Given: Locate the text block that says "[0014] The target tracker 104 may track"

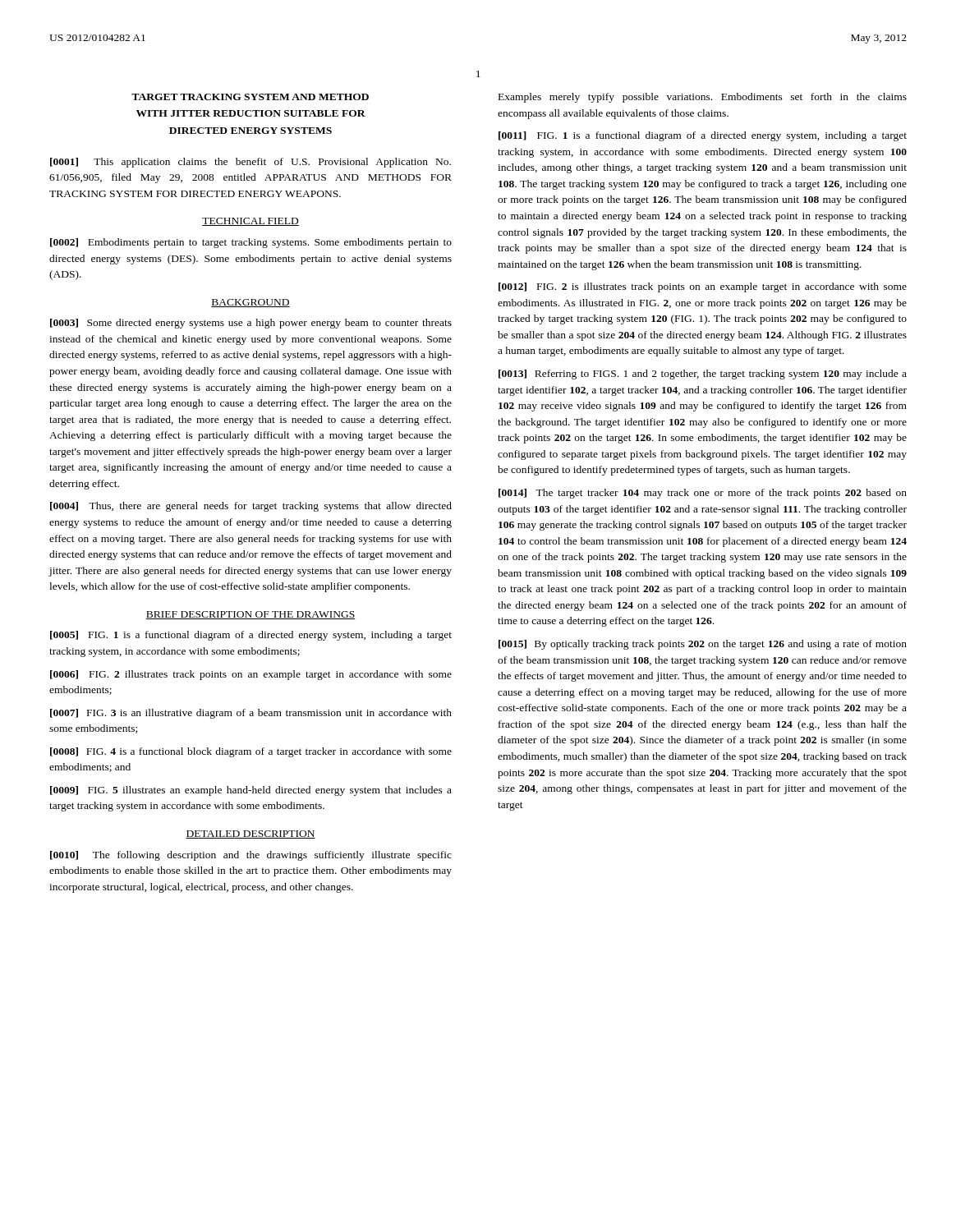Looking at the screenshot, I should tap(702, 557).
